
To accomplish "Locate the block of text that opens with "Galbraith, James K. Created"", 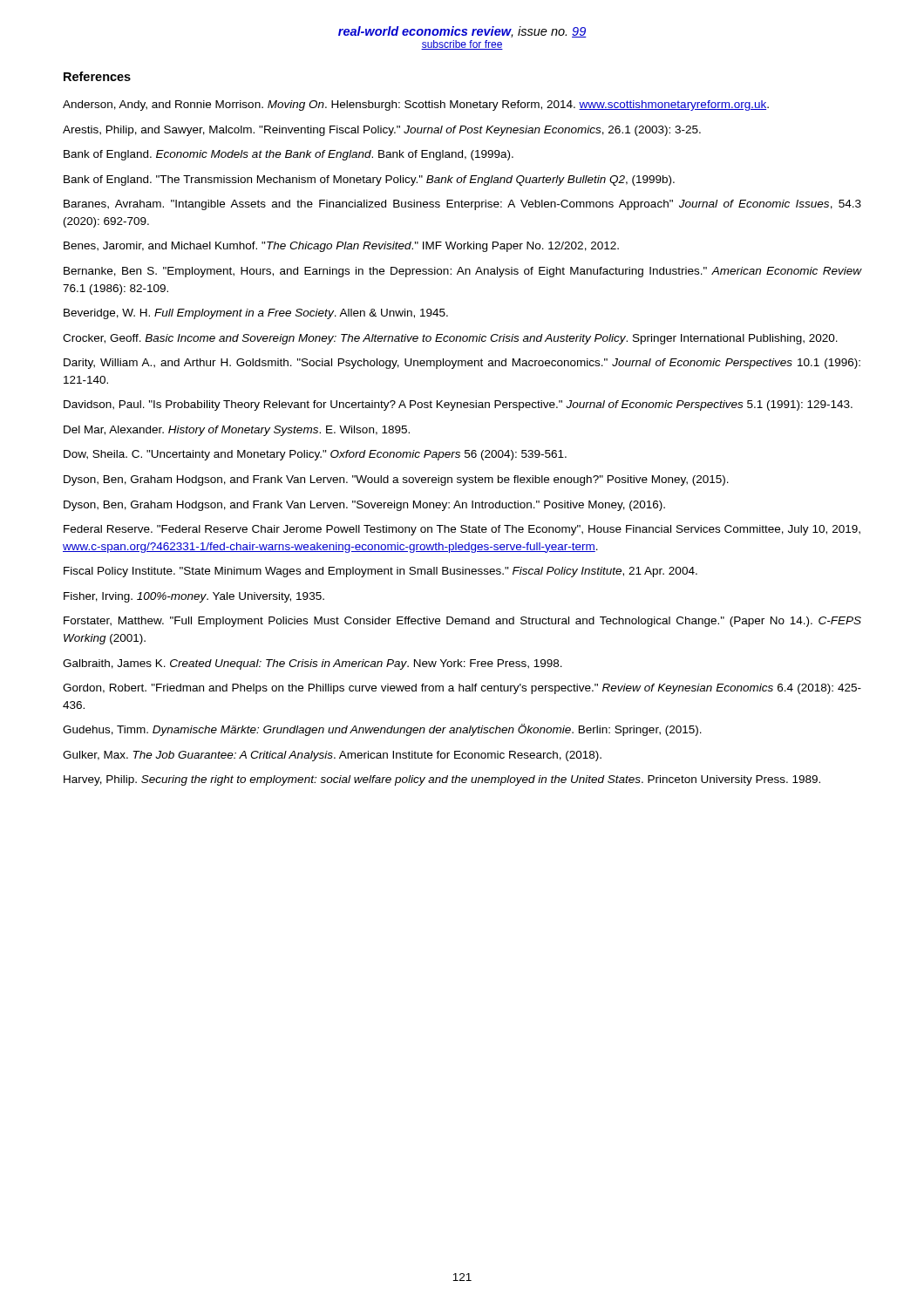I will click(x=313, y=663).
